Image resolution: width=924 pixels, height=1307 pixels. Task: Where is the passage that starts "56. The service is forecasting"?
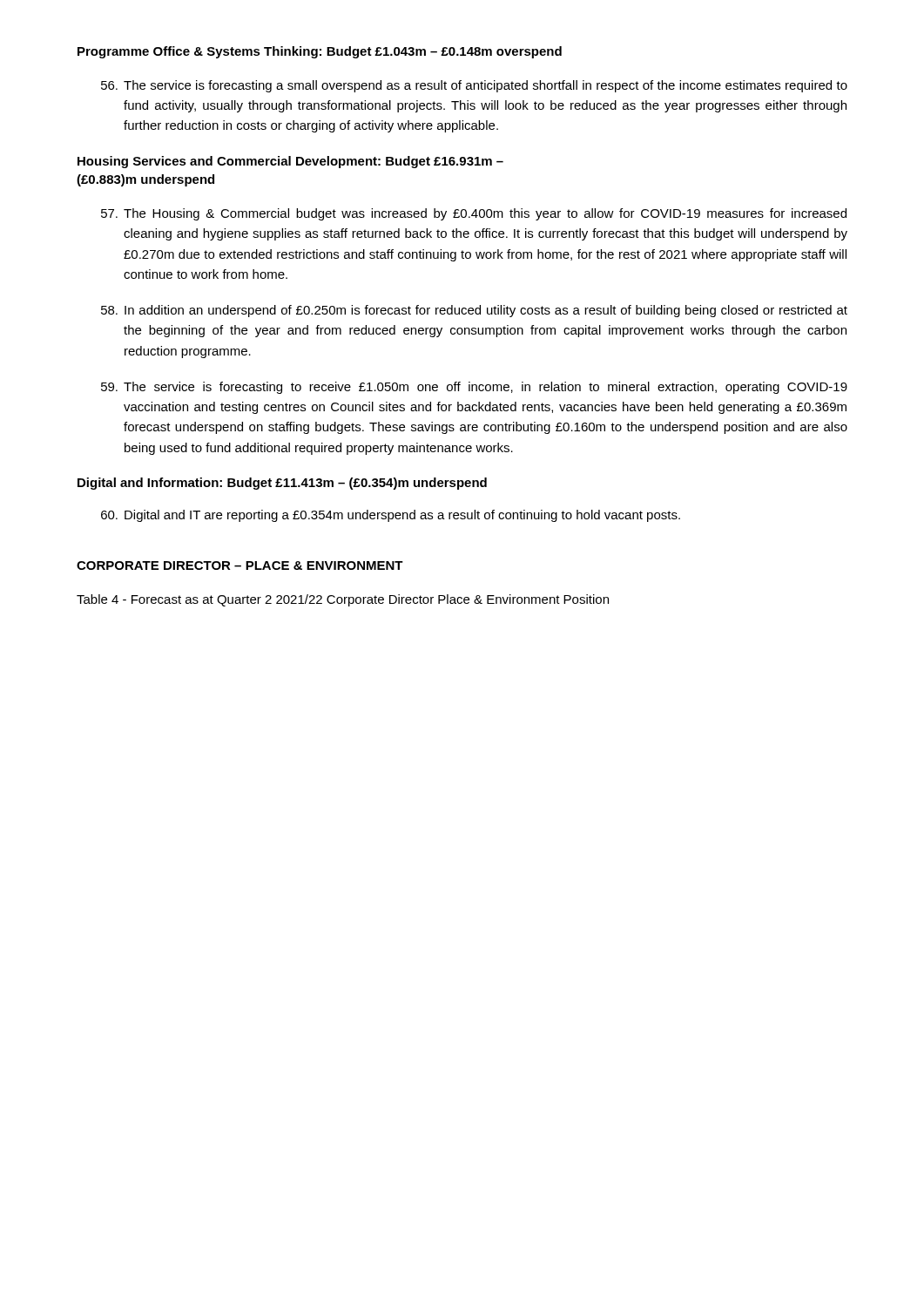pos(462,105)
